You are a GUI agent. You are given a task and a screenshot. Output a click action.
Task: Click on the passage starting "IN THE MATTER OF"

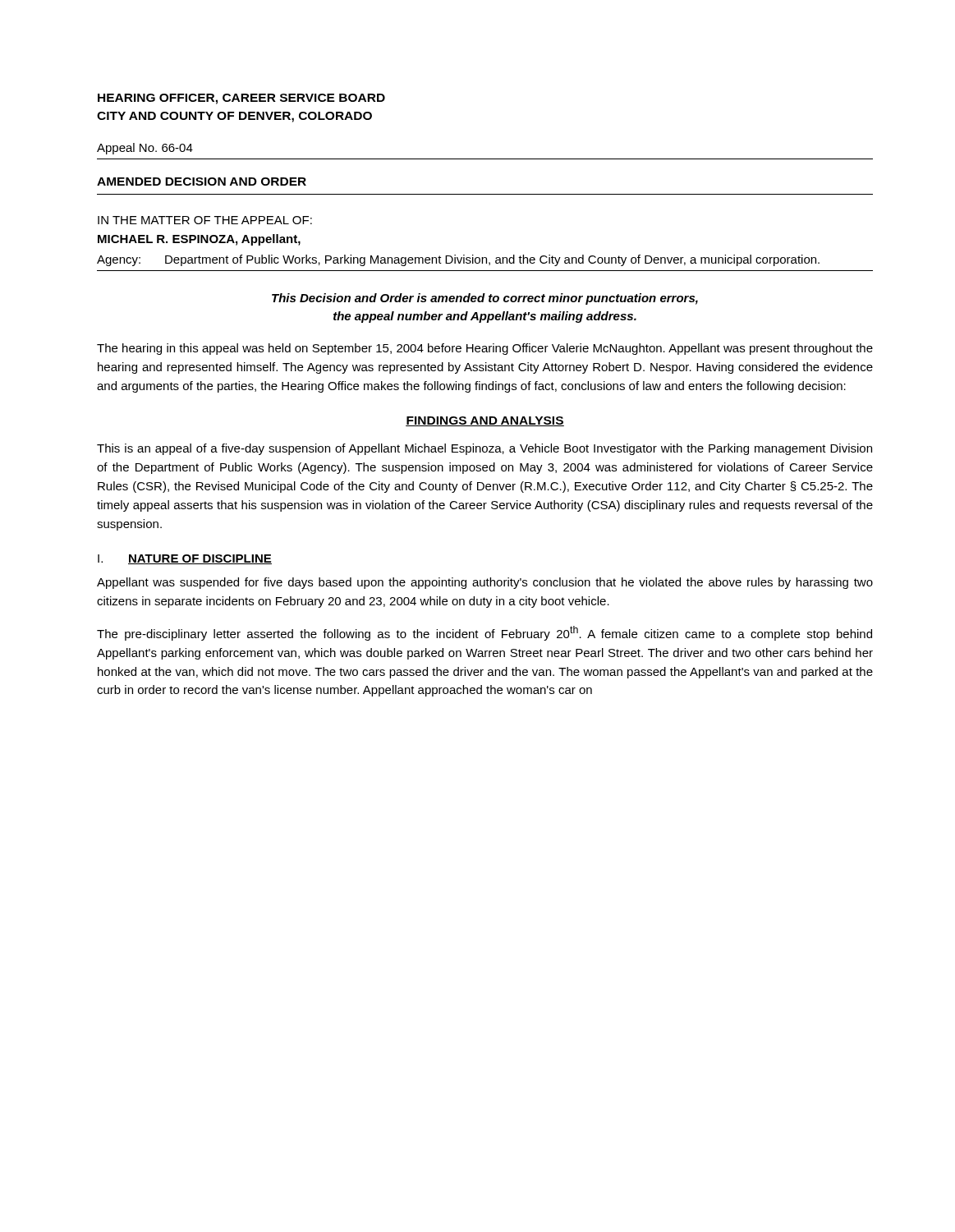tap(205, 220)
